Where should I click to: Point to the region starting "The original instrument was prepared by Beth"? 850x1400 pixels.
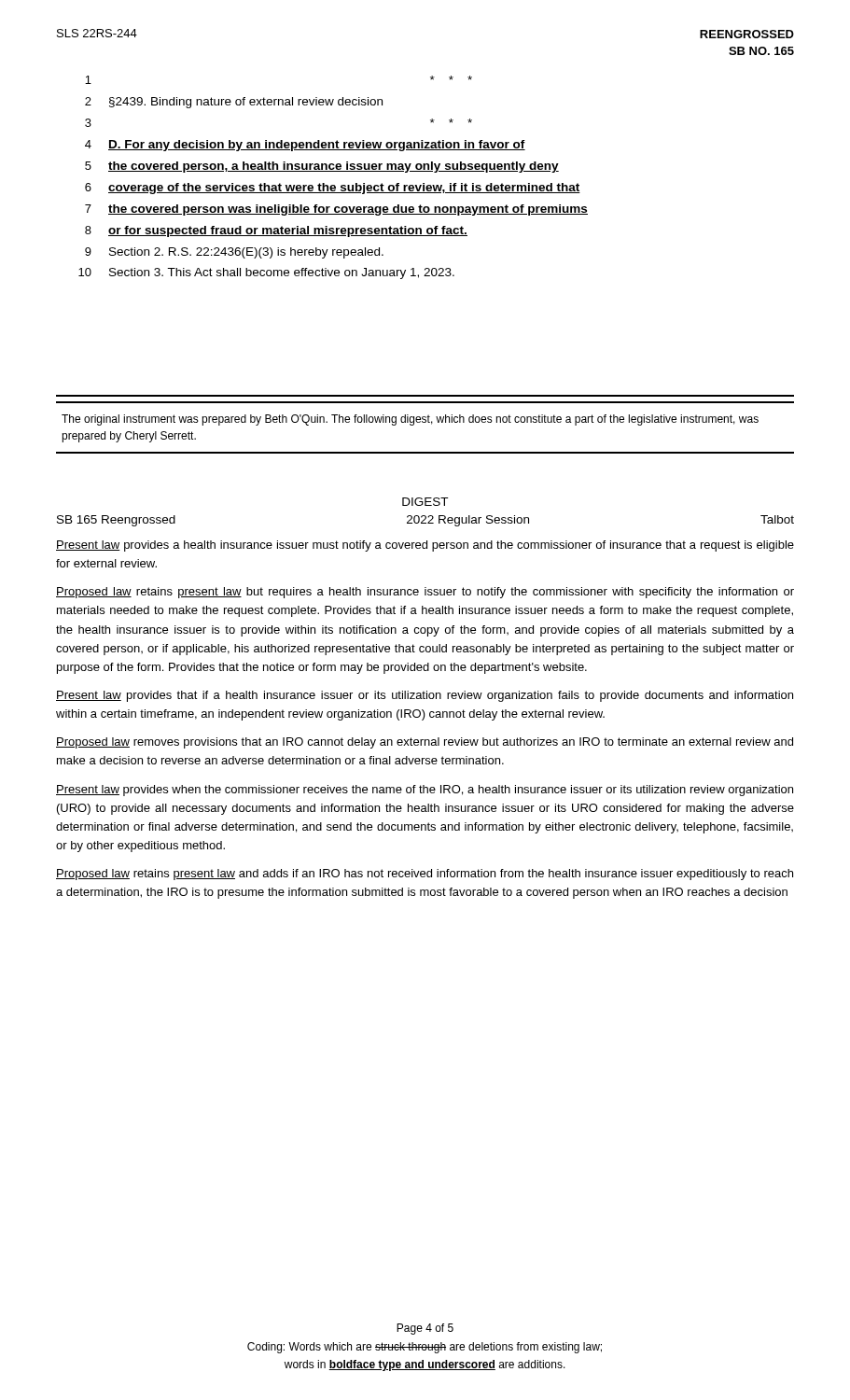click(410, 427)
